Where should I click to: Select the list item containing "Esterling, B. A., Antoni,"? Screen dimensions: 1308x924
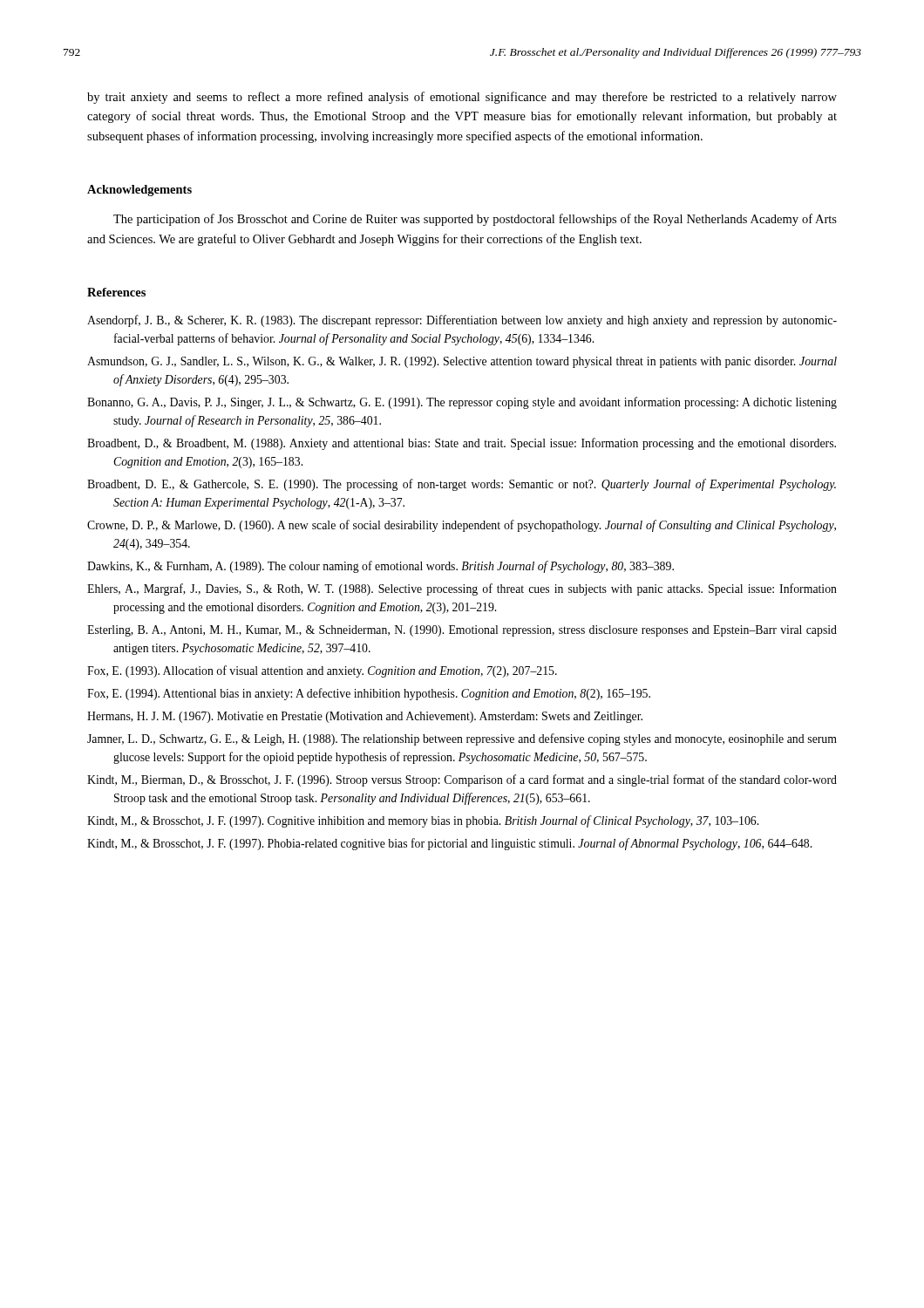(x=462, y=639)
